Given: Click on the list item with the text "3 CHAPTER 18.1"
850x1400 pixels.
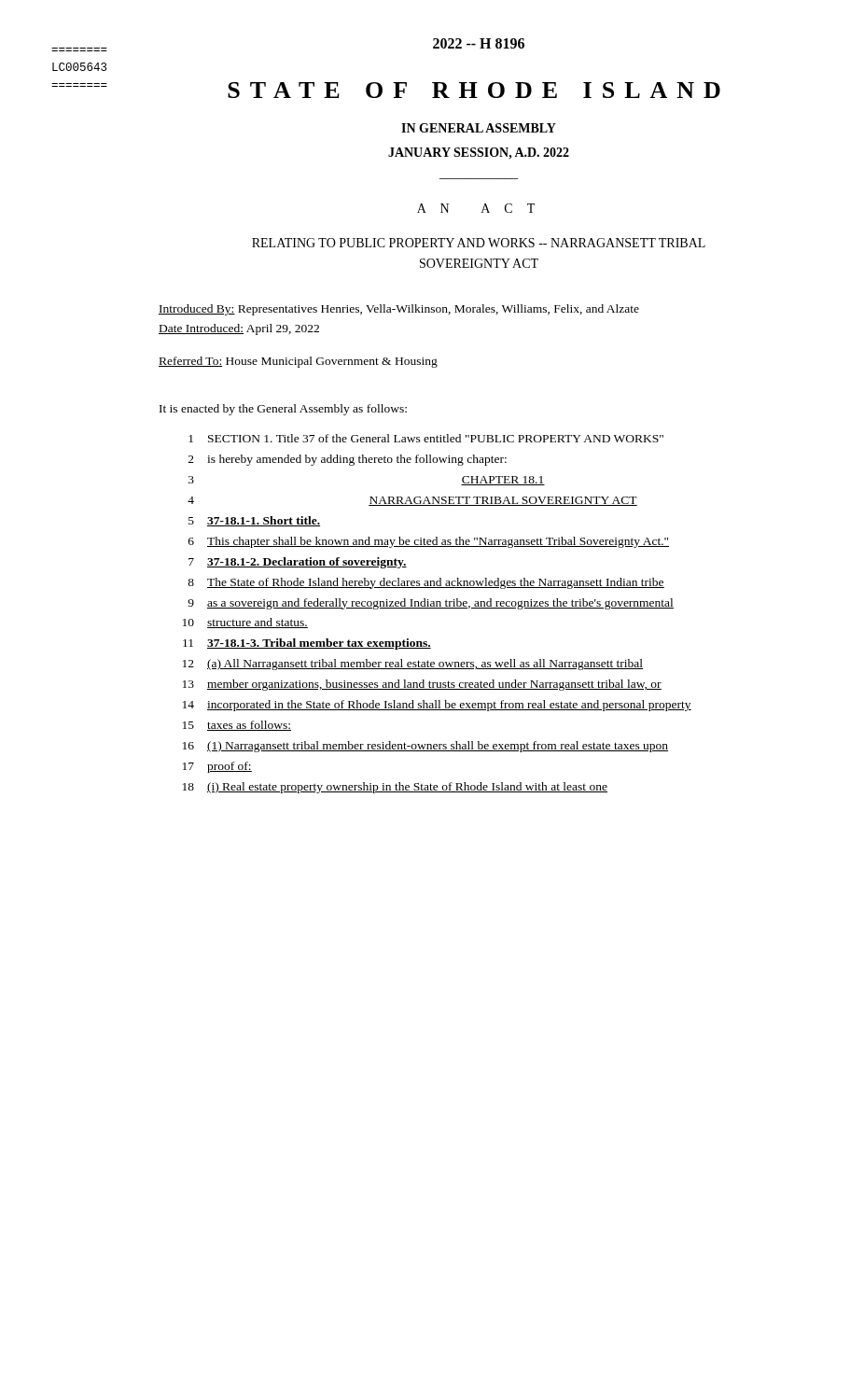Looking at the screenshot, I should pyautogui.click(x=479, y=480).
